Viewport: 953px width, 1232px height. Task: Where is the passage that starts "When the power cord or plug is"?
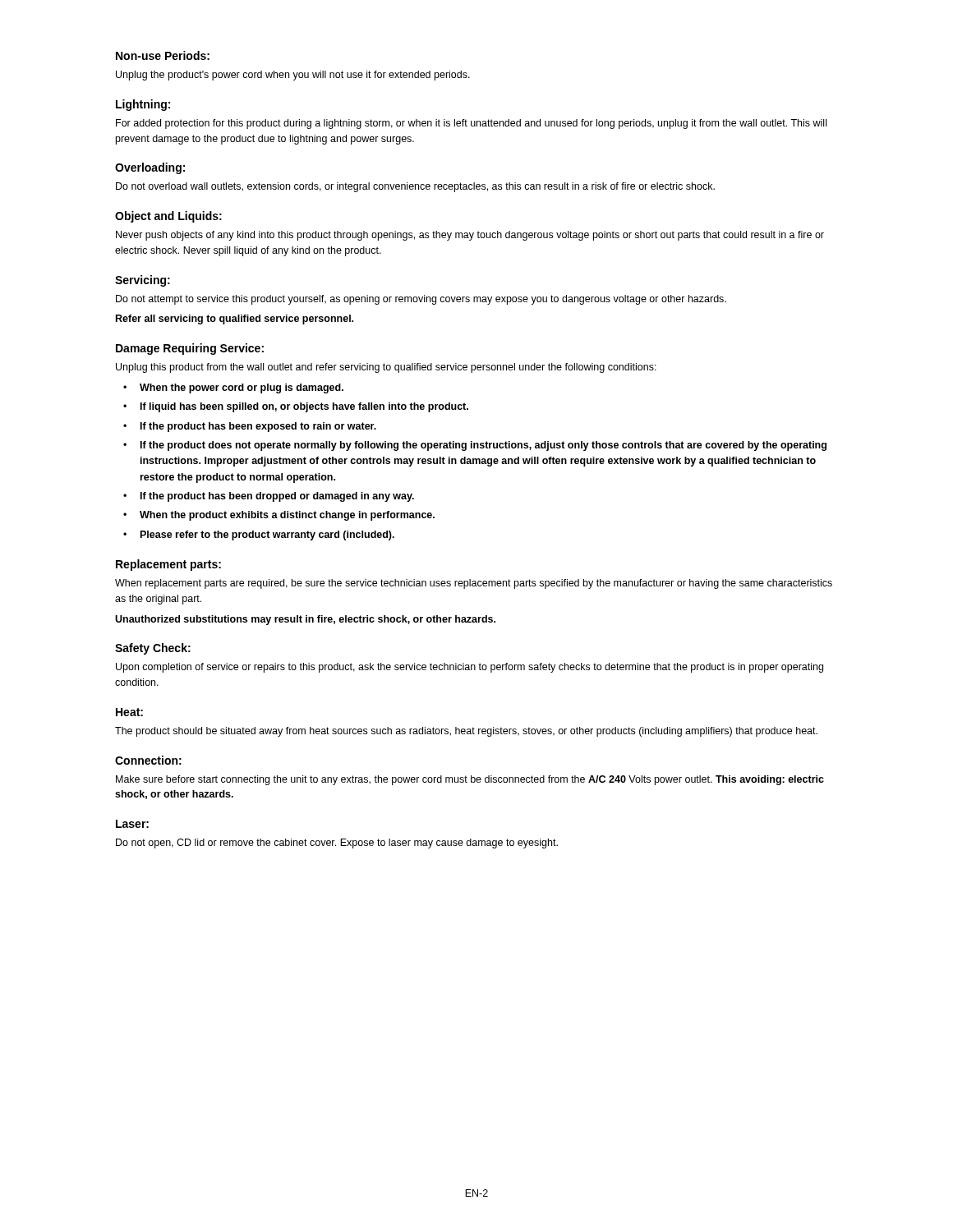click(242, 387)
